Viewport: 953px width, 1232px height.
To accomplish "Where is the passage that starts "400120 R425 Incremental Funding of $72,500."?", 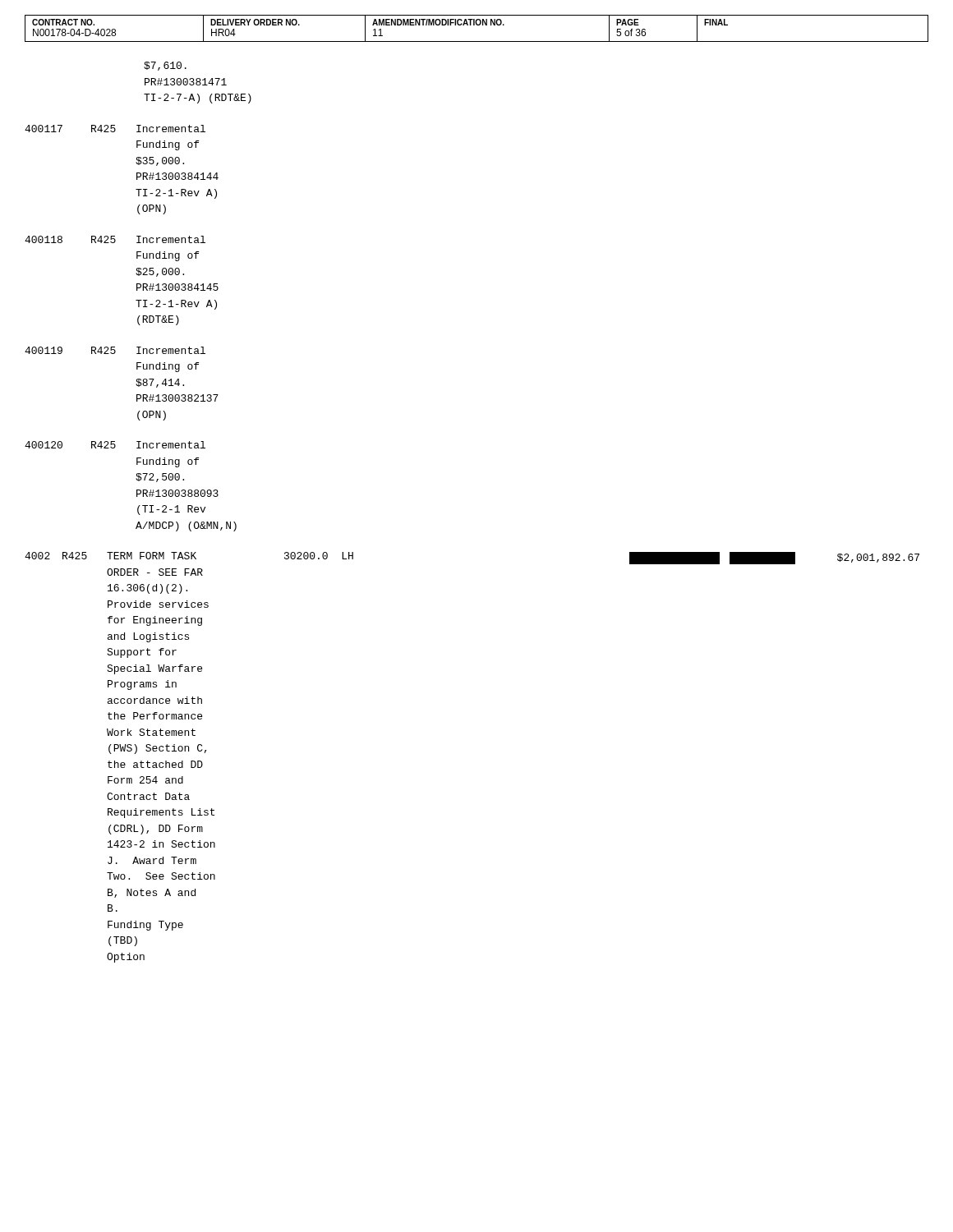I will coord(131,486).
